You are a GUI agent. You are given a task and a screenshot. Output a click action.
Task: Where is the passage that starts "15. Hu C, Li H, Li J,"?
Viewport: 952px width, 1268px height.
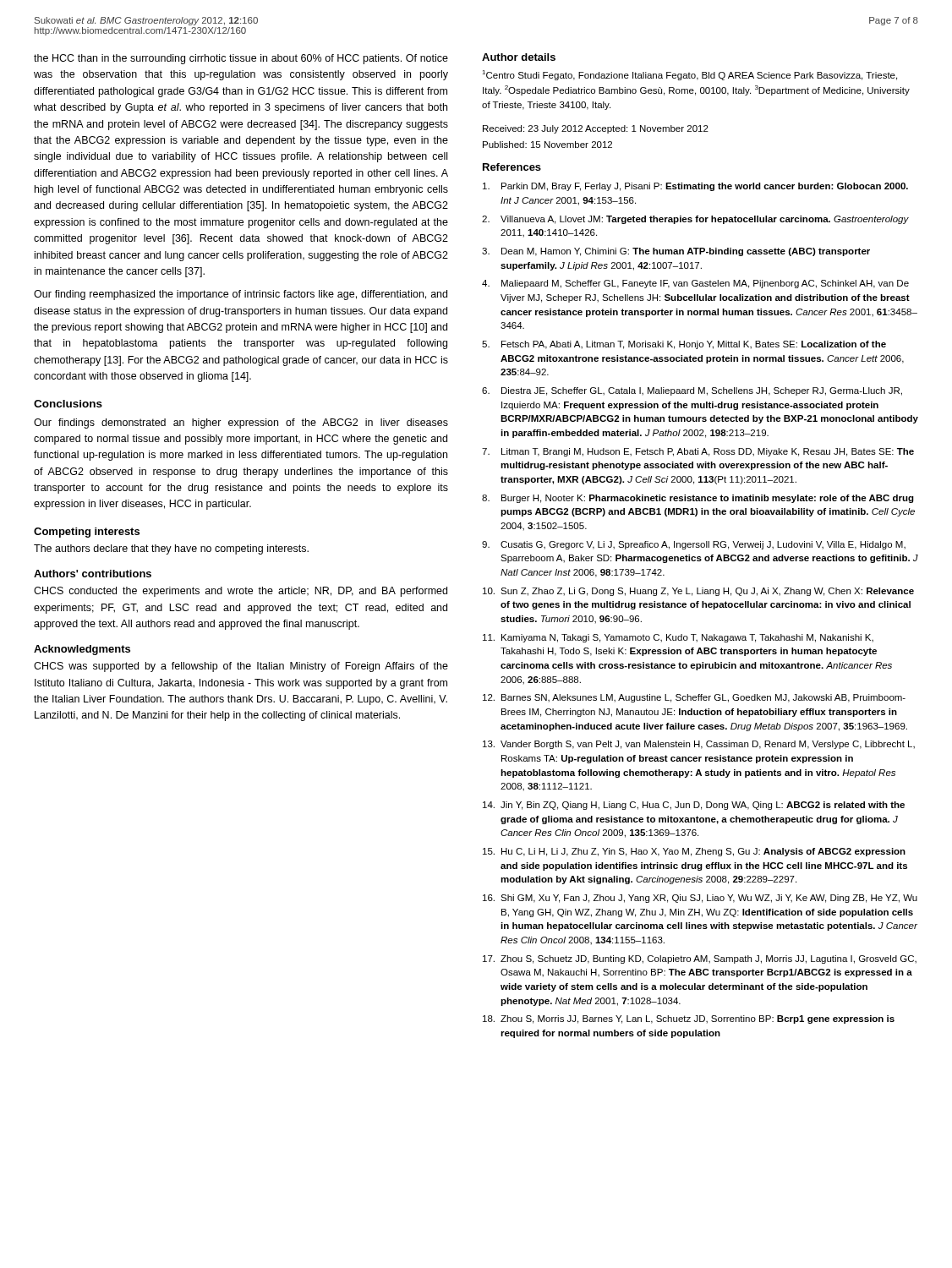click(x=700, y=866)
